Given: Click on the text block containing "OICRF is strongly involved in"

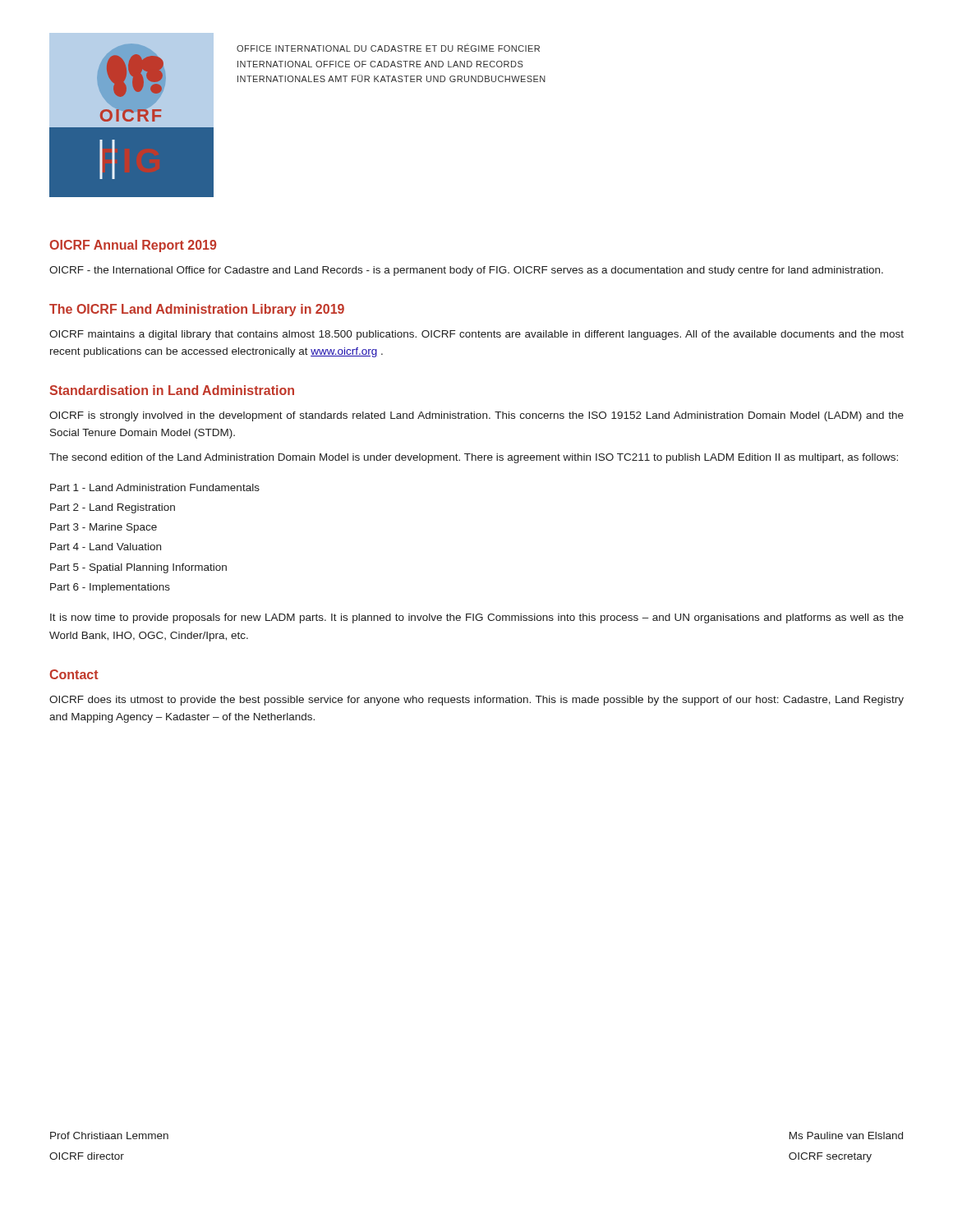Looking at the screenshot, I should [476, 424].
